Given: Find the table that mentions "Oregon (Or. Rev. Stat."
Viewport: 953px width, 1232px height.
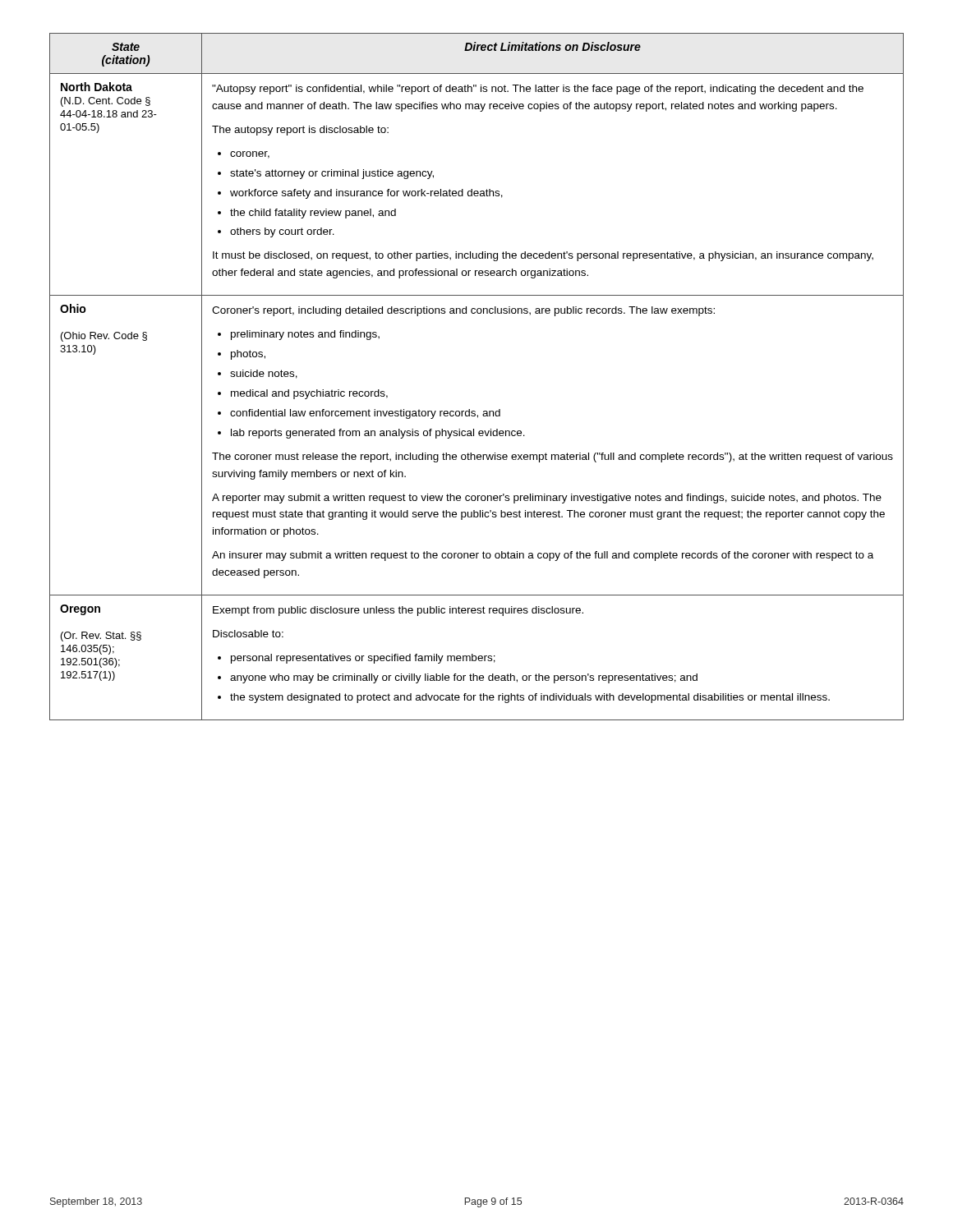Looking at the screenshot, I should click(476, 376).
